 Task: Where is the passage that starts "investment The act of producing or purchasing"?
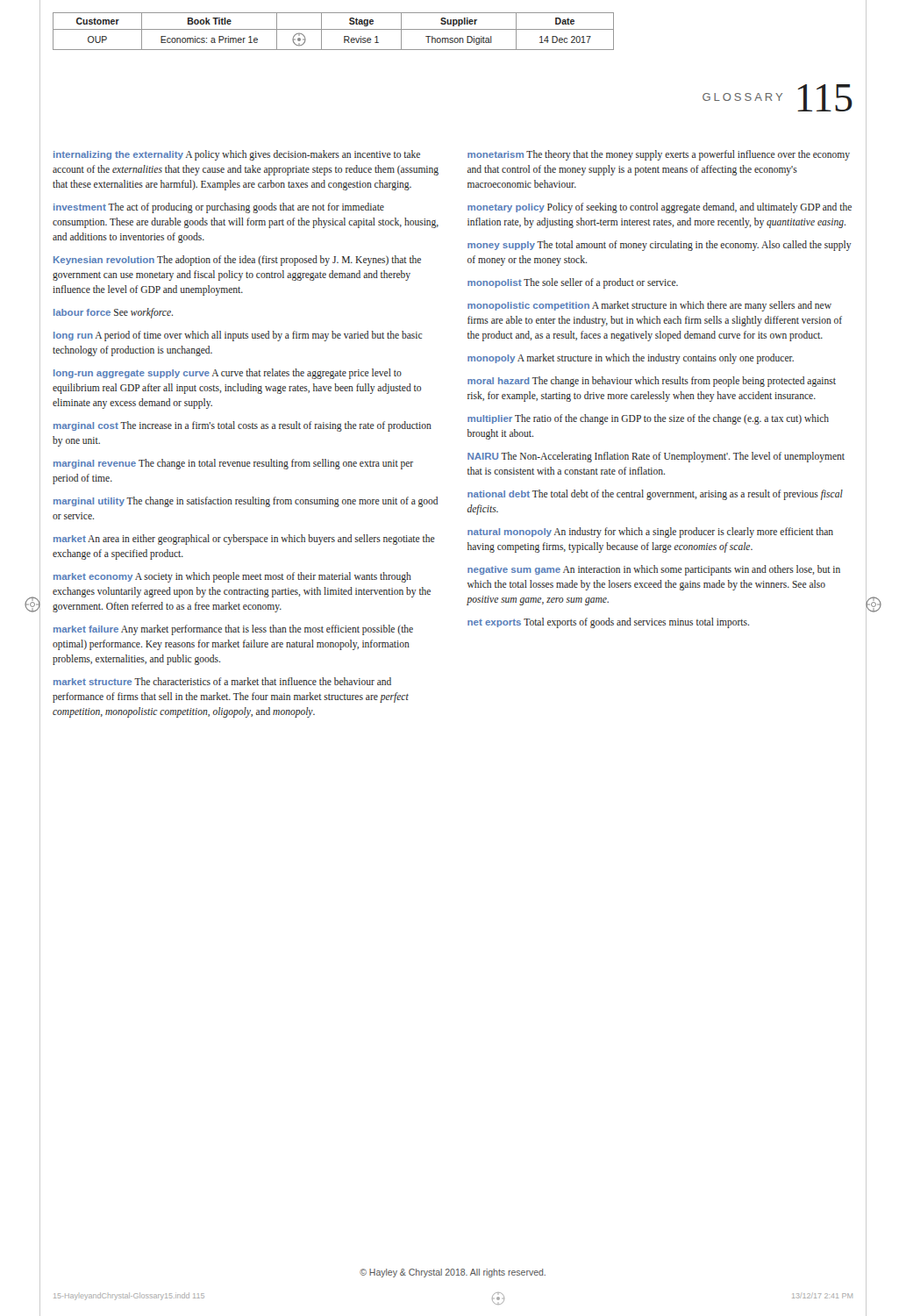click(246, 222)
